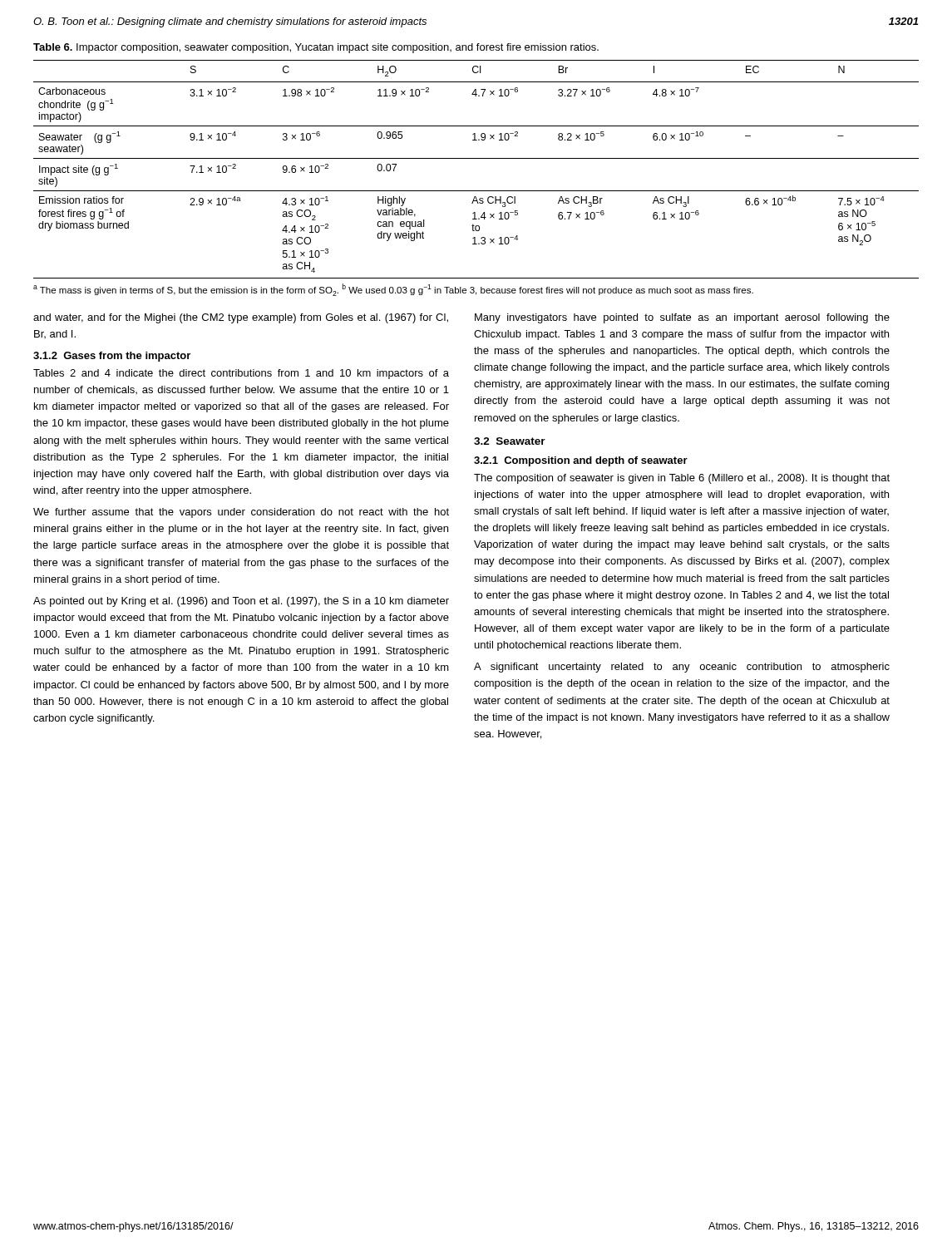952x1247 pixels.
Task: Point to the block beginning "Tables 2 and"
Action: pos(241,431)
